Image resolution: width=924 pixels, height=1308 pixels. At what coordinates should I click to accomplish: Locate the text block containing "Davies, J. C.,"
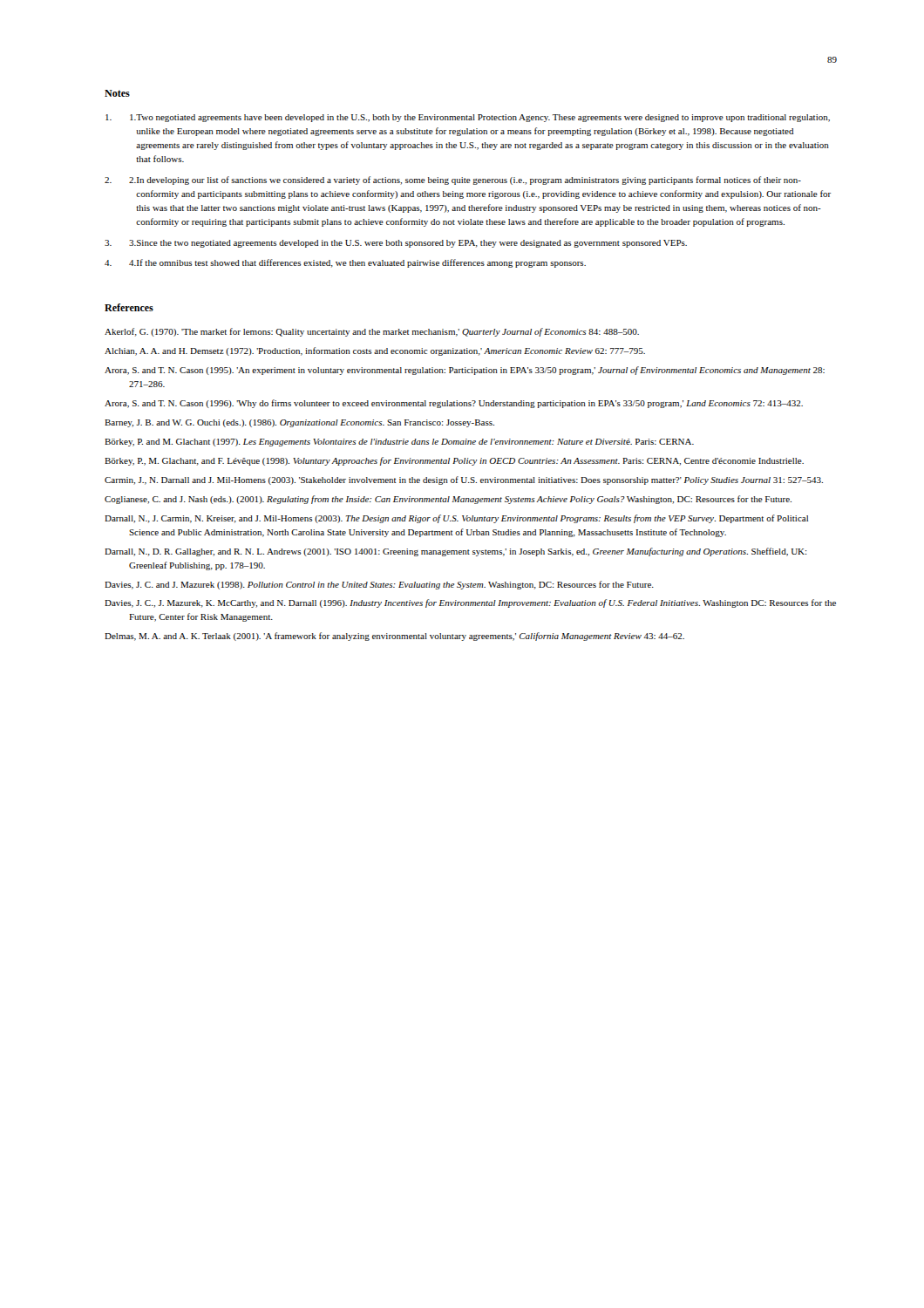pos(470,610)
